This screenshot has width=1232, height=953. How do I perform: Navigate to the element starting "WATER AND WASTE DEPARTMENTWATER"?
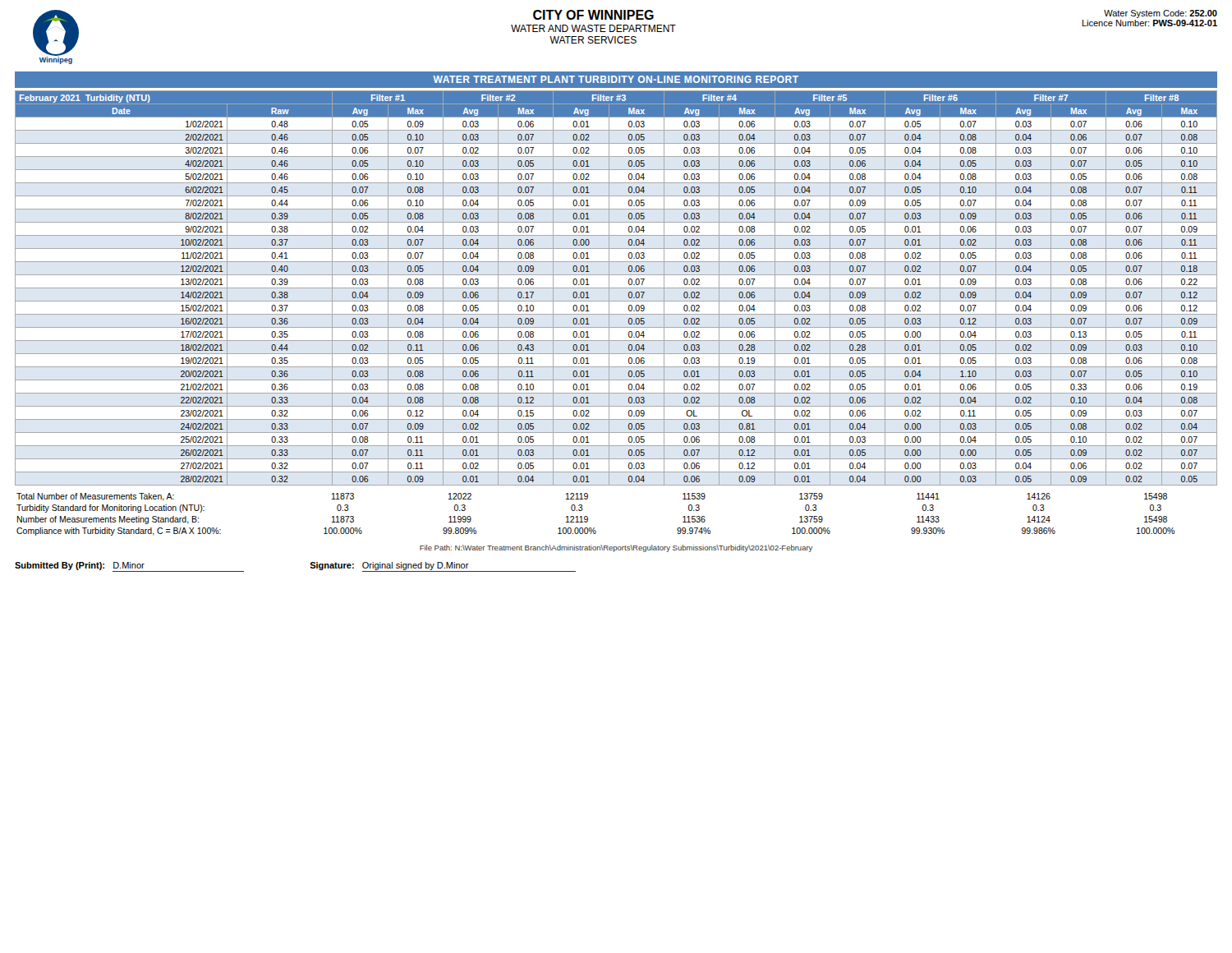(593, 34)
